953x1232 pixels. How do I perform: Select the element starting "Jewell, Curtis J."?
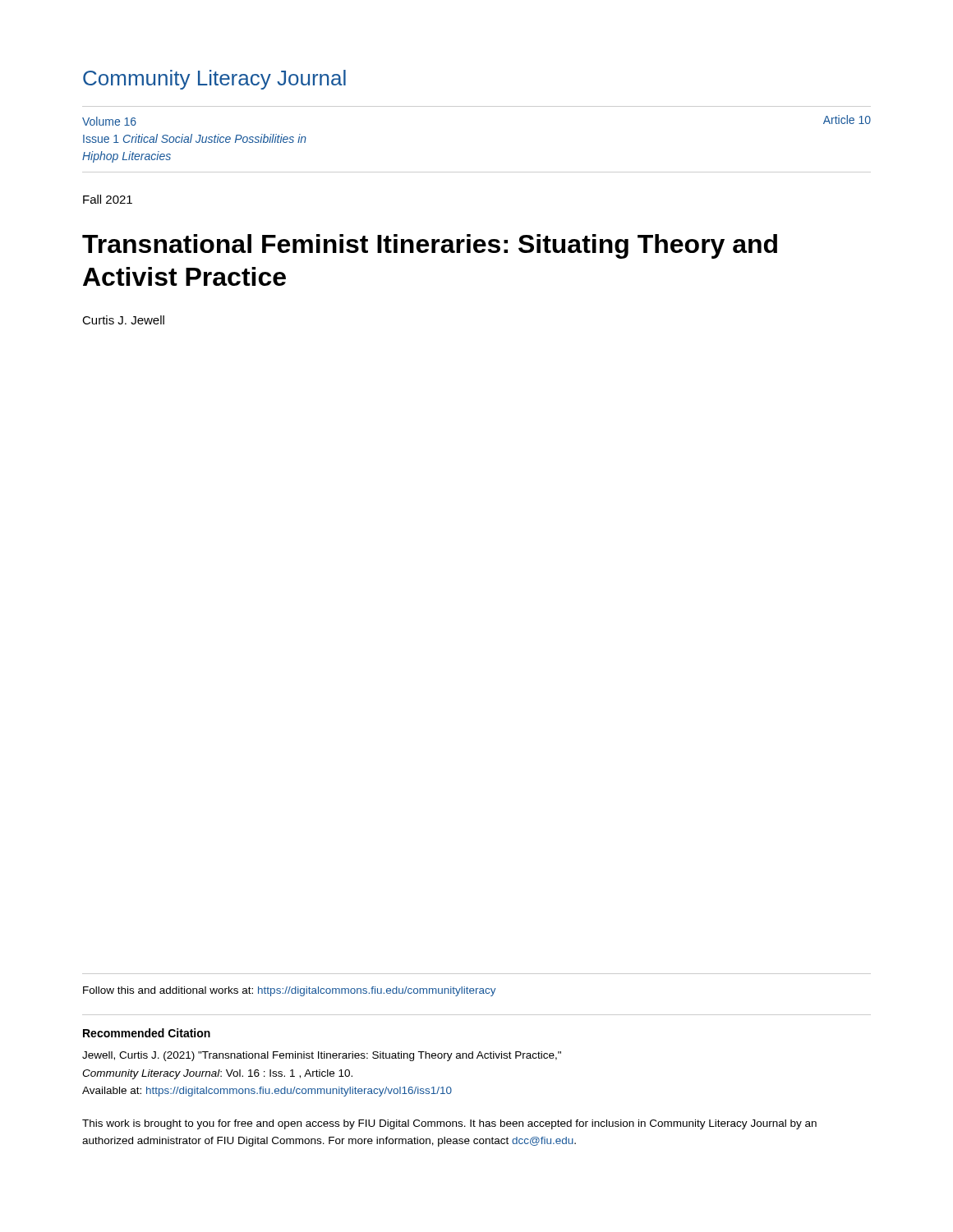322,1056
